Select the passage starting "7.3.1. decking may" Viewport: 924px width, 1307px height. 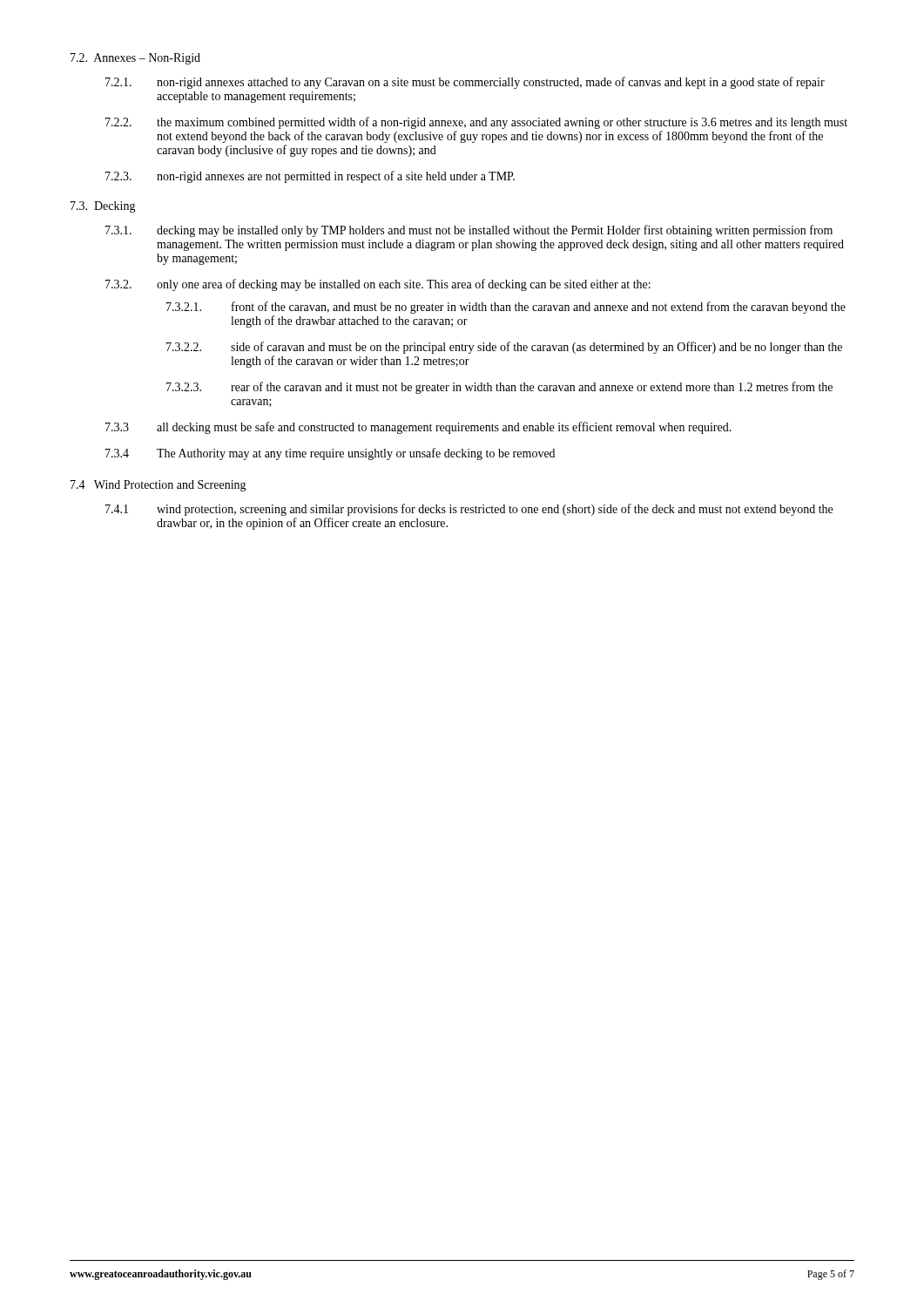[x=479, y=245]
